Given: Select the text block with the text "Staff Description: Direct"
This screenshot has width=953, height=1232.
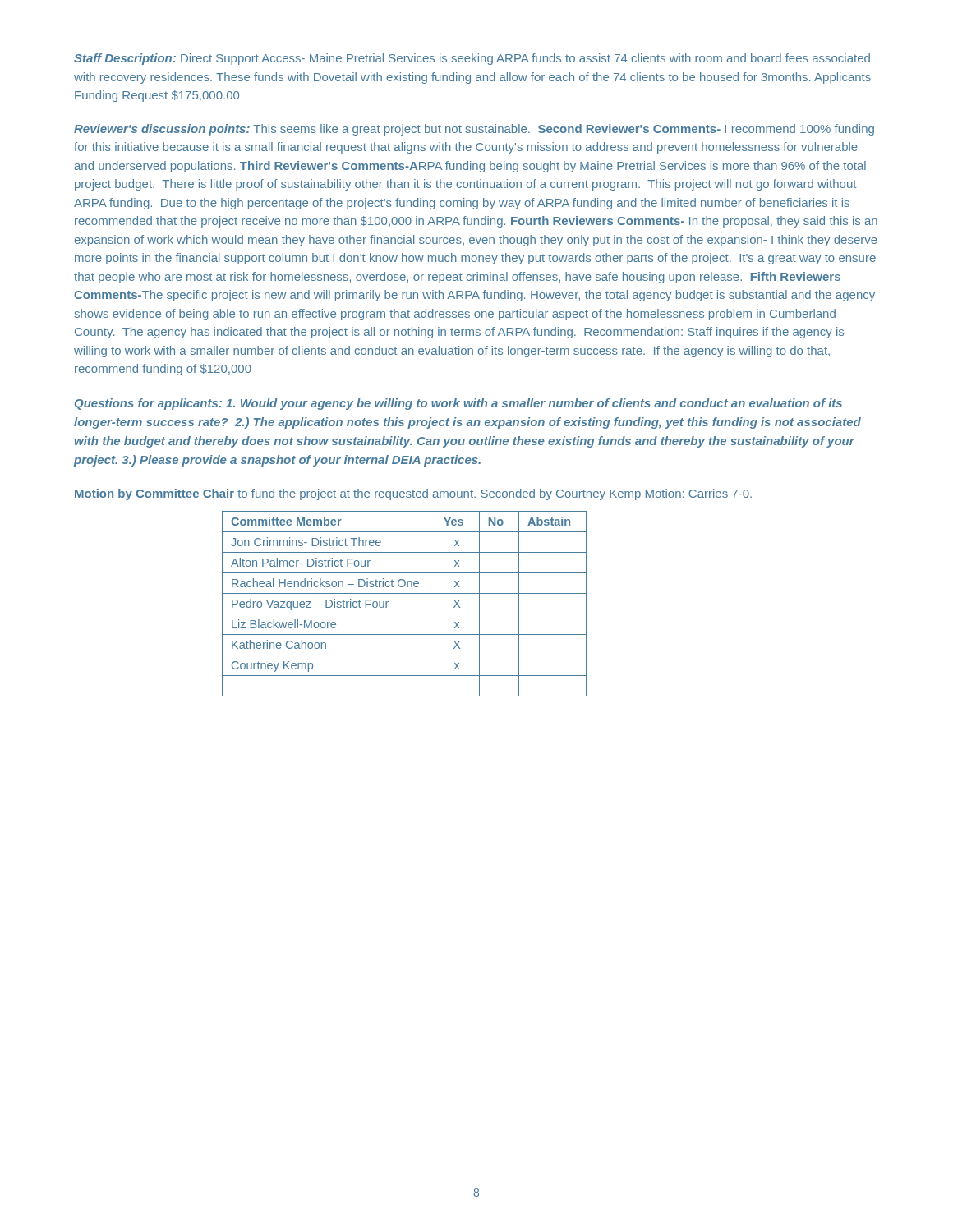Looking at the screenshot, I should 472,76.
